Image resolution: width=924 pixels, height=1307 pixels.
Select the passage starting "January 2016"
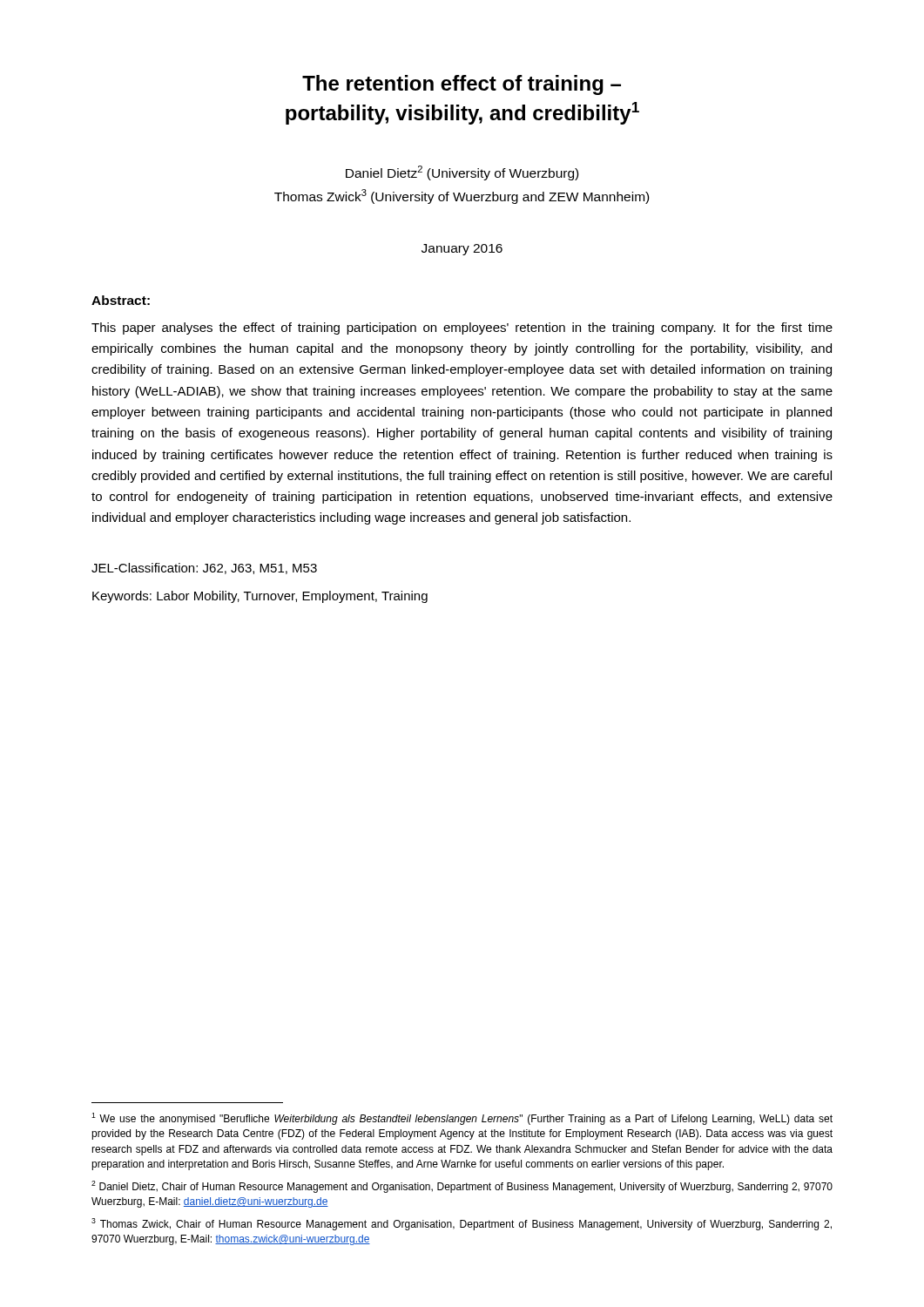point(462,248)
